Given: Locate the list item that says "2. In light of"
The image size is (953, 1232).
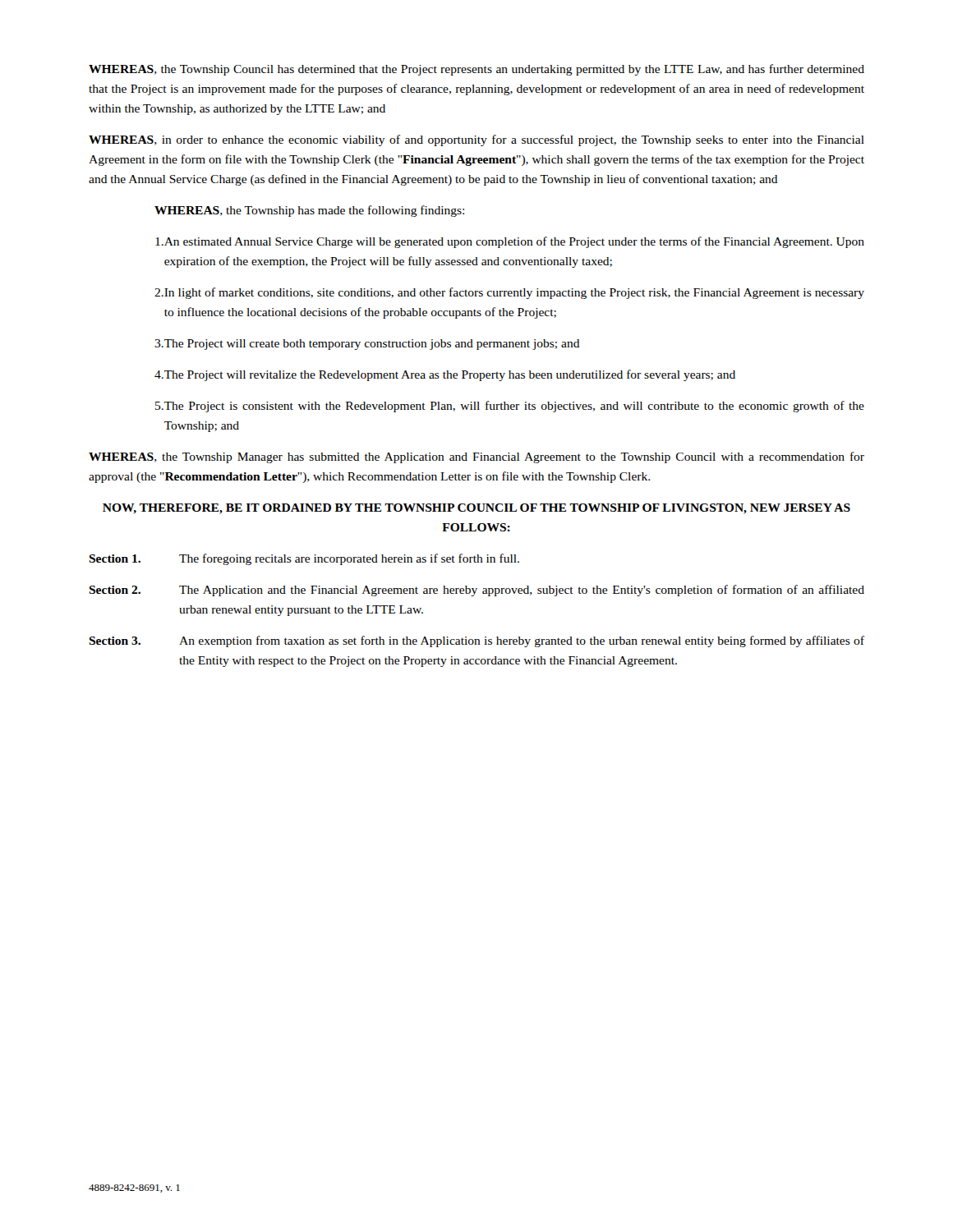Looking at the screenshot, I should pos(476,302).
